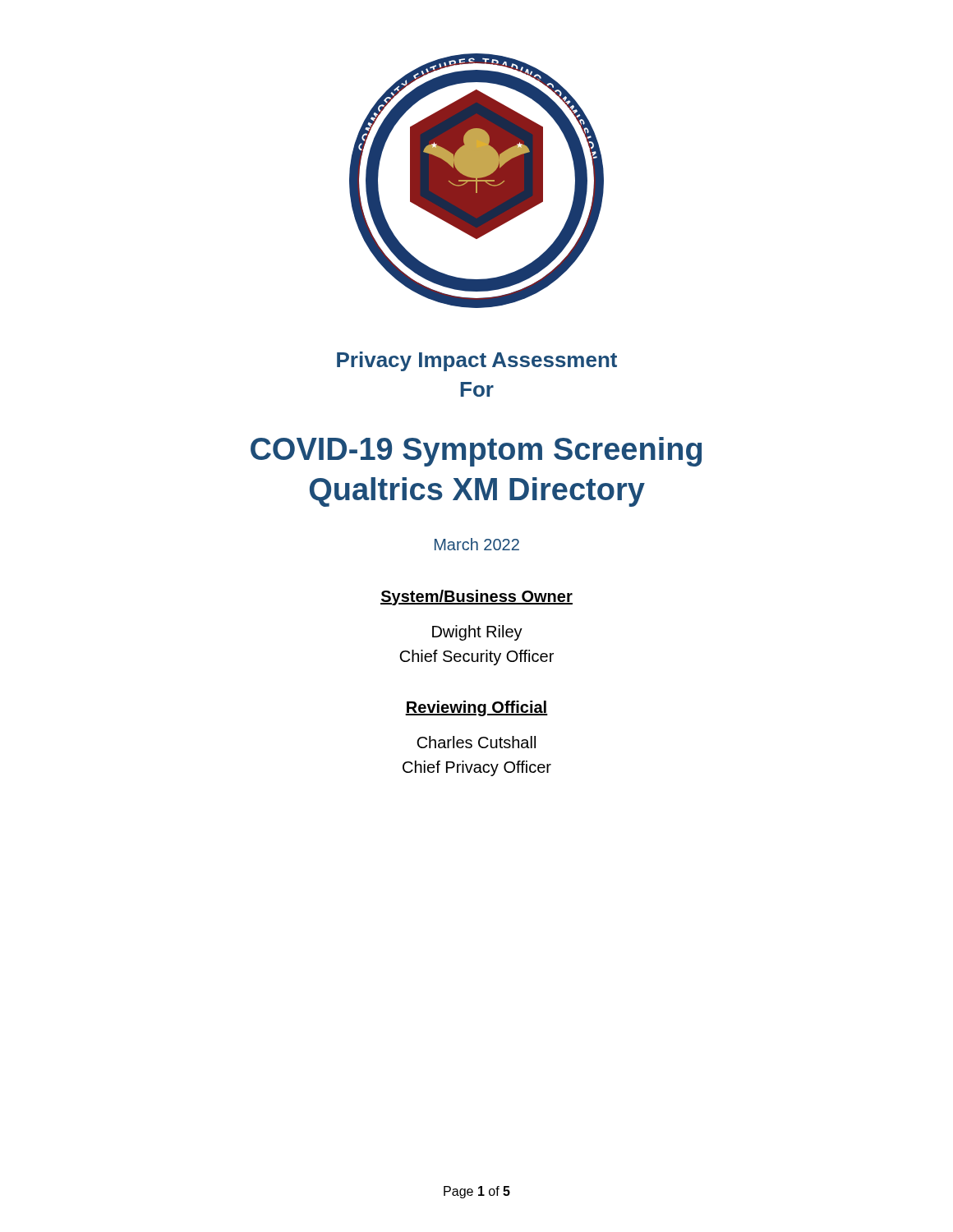Click the passage that begins "Charles Cutshall Chief Privacy"
The height and width of the screenshot is (1232, 953).
point(476,754)
